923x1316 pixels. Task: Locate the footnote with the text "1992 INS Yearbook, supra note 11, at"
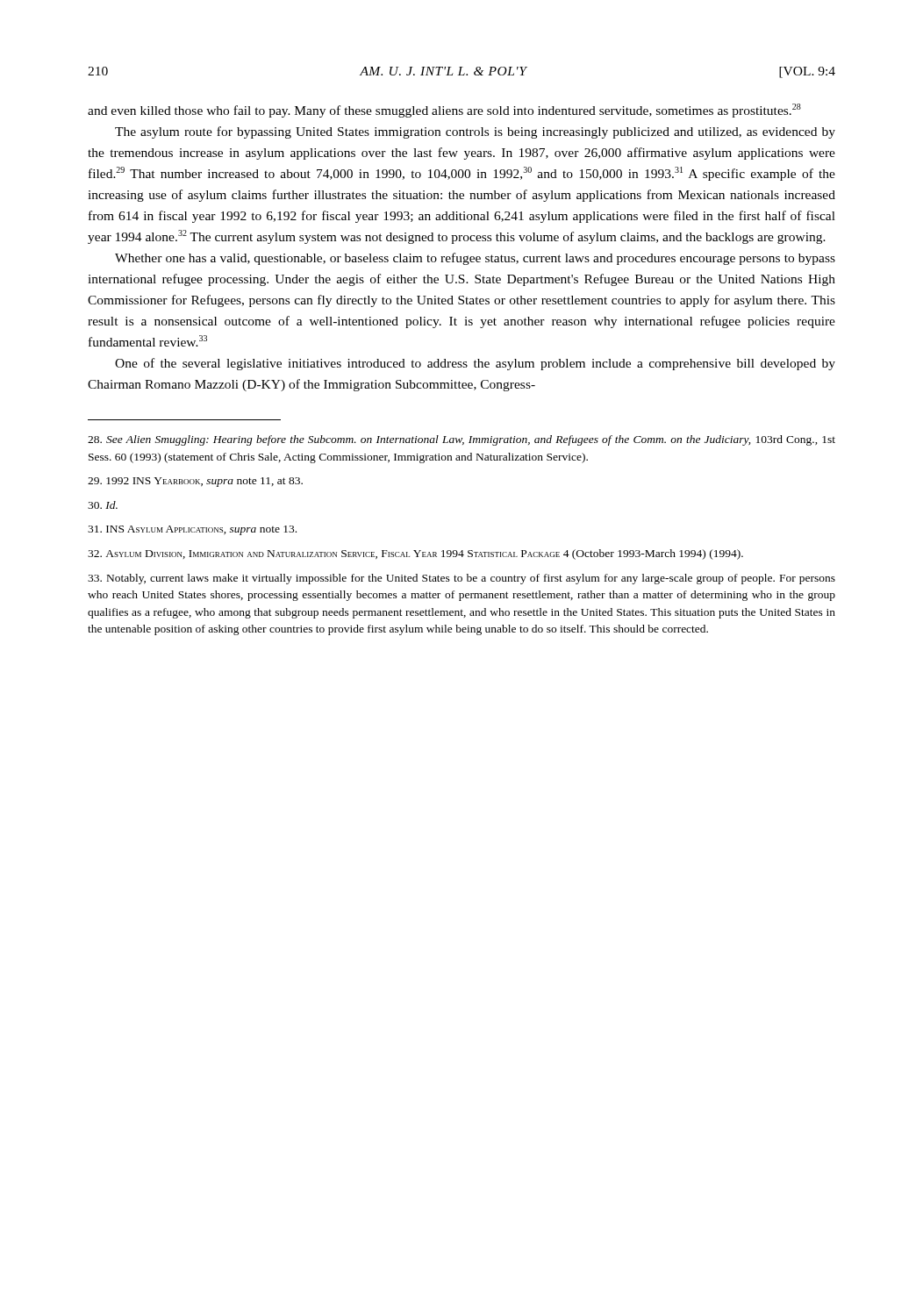click(196, 481)
